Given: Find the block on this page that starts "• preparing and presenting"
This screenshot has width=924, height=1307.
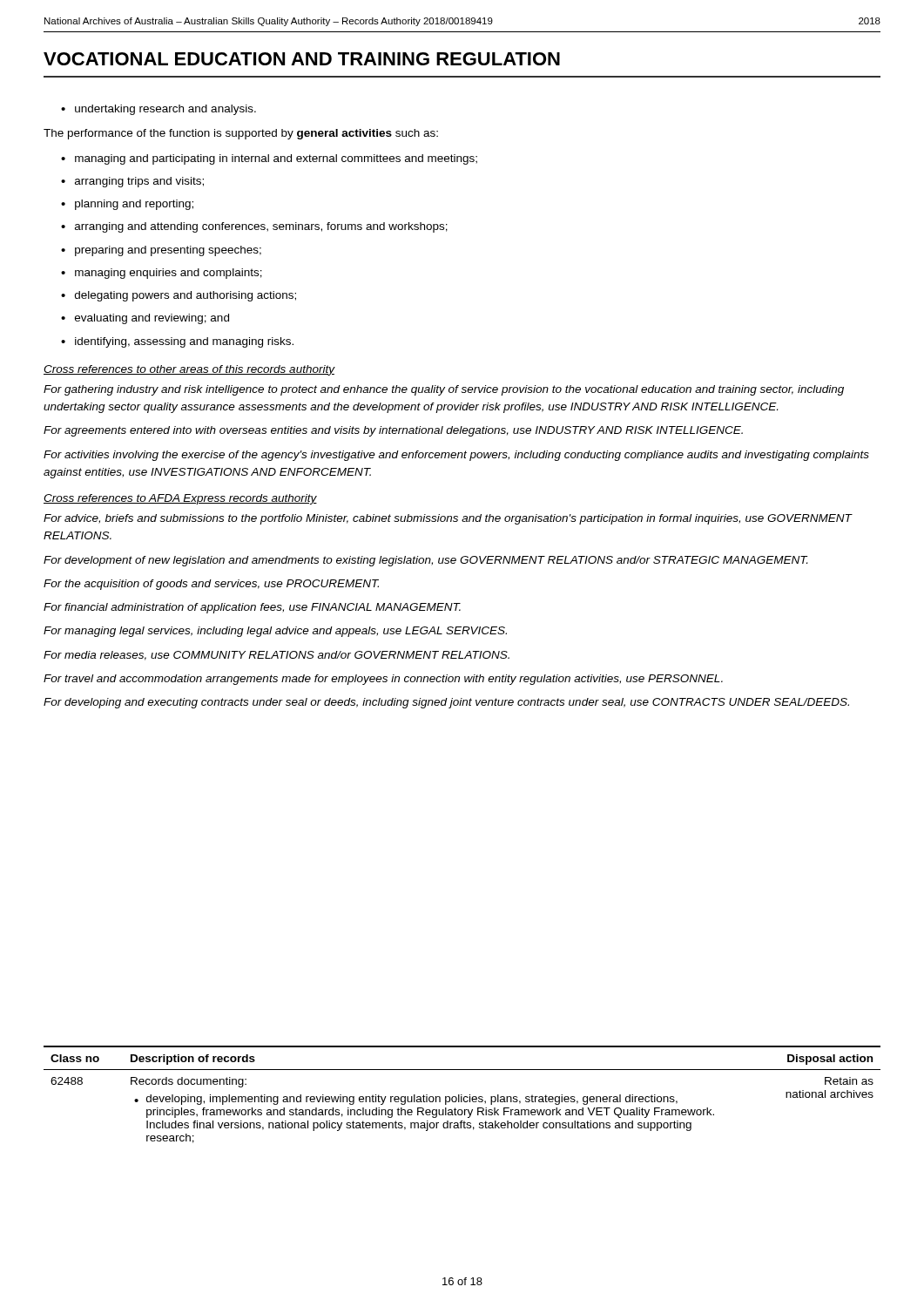Looking at the screenshot, I should point(161,250).
